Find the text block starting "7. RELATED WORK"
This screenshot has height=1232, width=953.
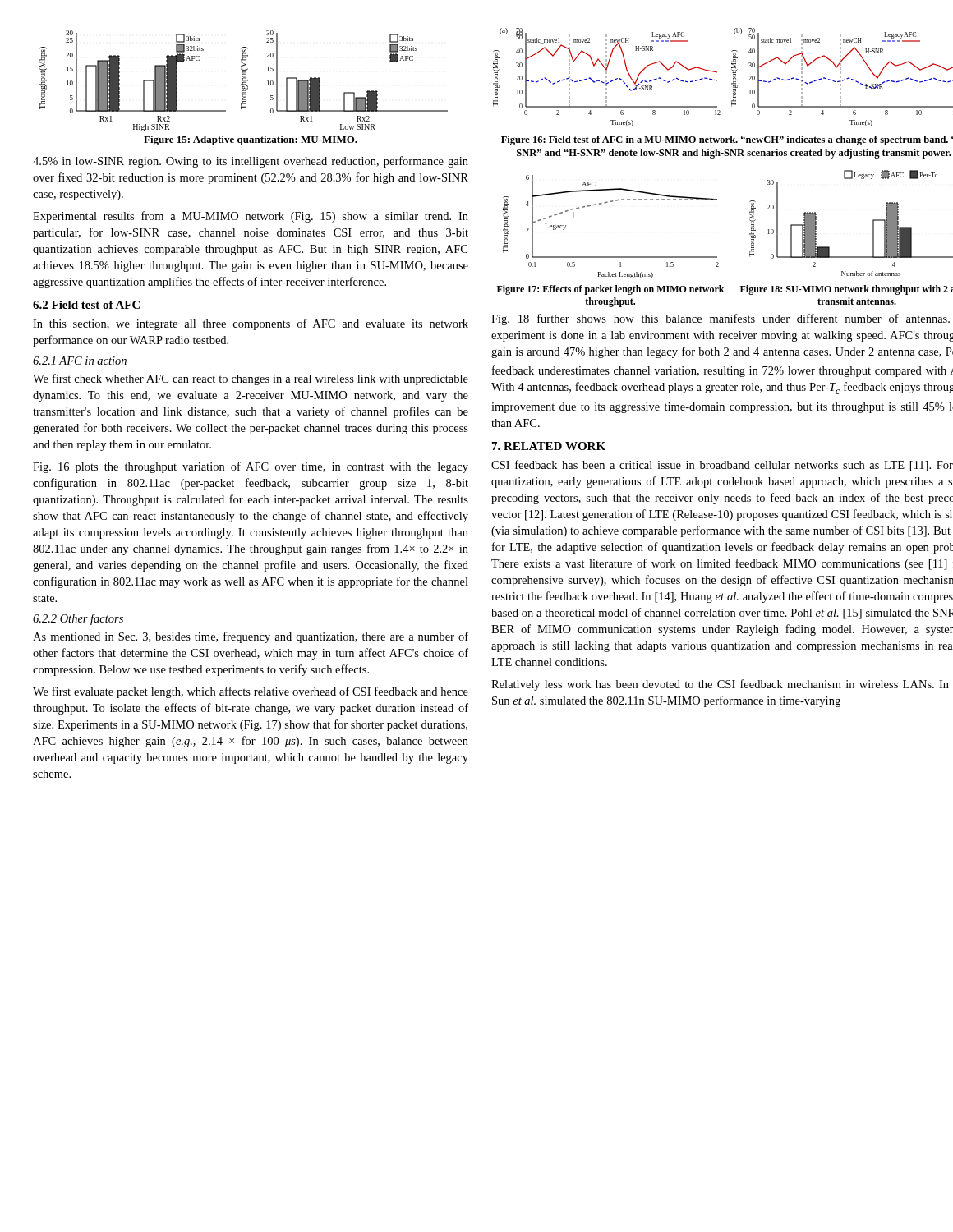pyautogui.click(x=548, y=446)
